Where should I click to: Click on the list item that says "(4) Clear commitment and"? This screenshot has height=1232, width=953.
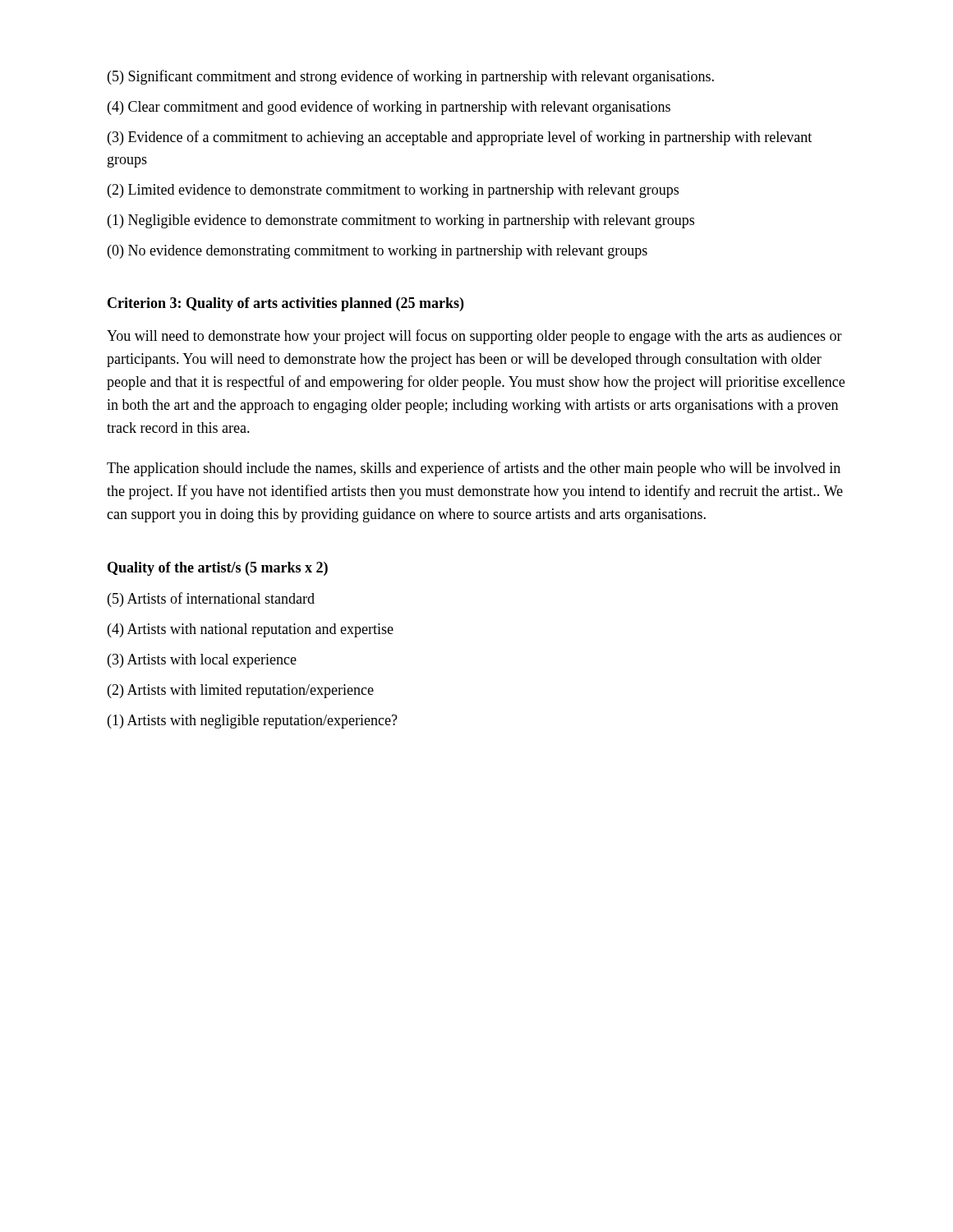tap(389, 107)
